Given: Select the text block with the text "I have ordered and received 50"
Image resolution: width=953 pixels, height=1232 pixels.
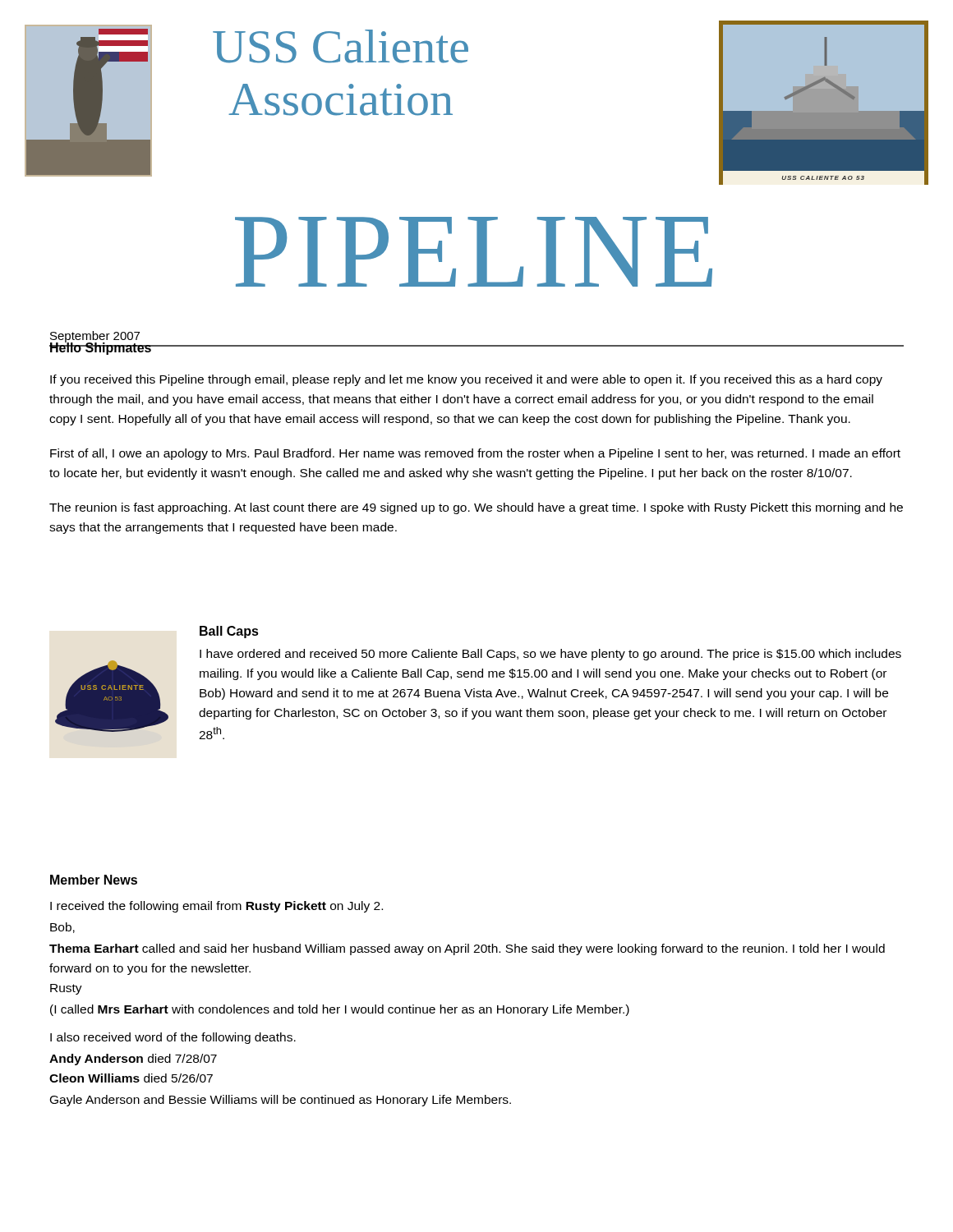Looking at the screenshot, I should coord(551,695).
